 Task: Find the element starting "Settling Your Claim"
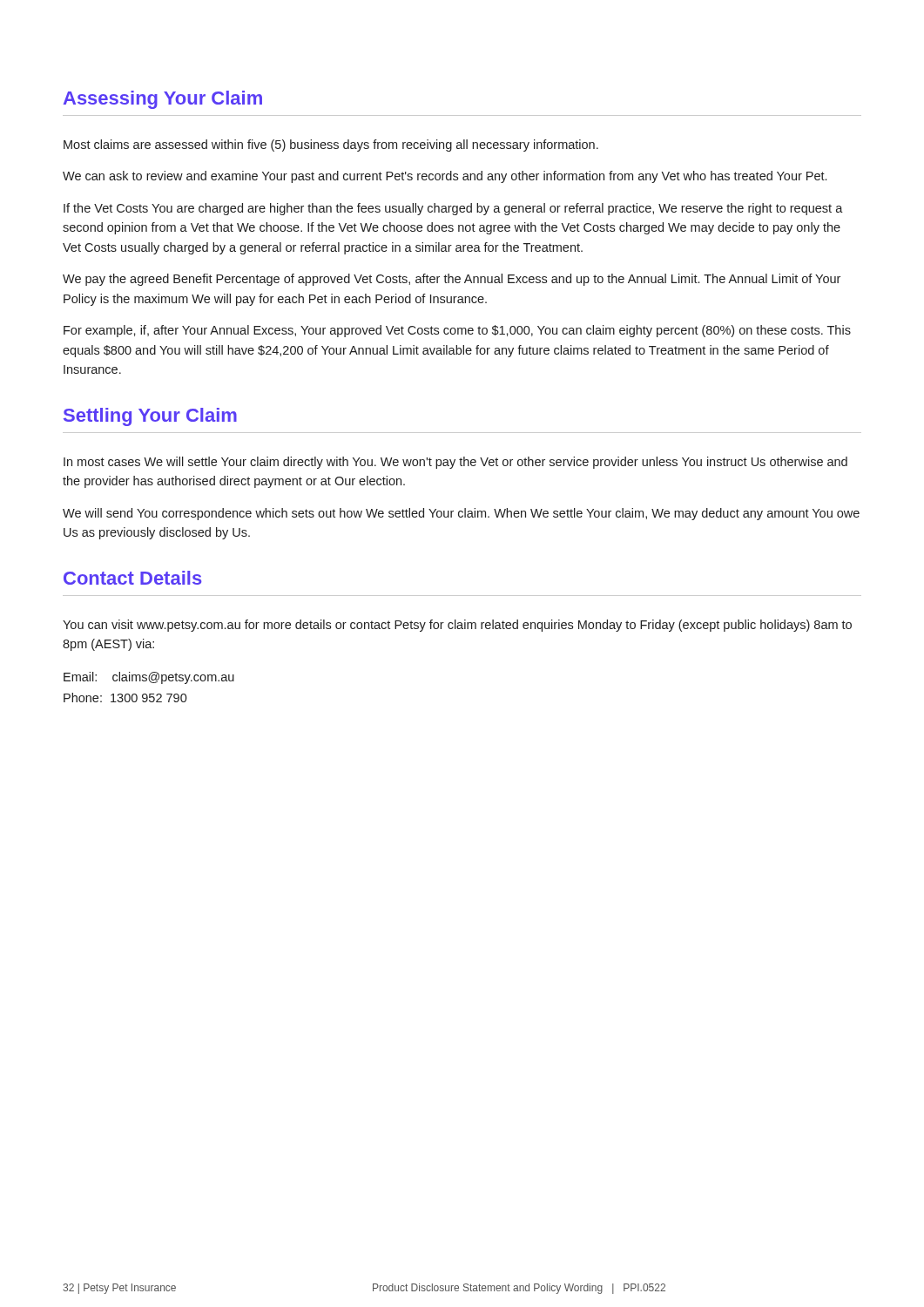click(150, 415)
